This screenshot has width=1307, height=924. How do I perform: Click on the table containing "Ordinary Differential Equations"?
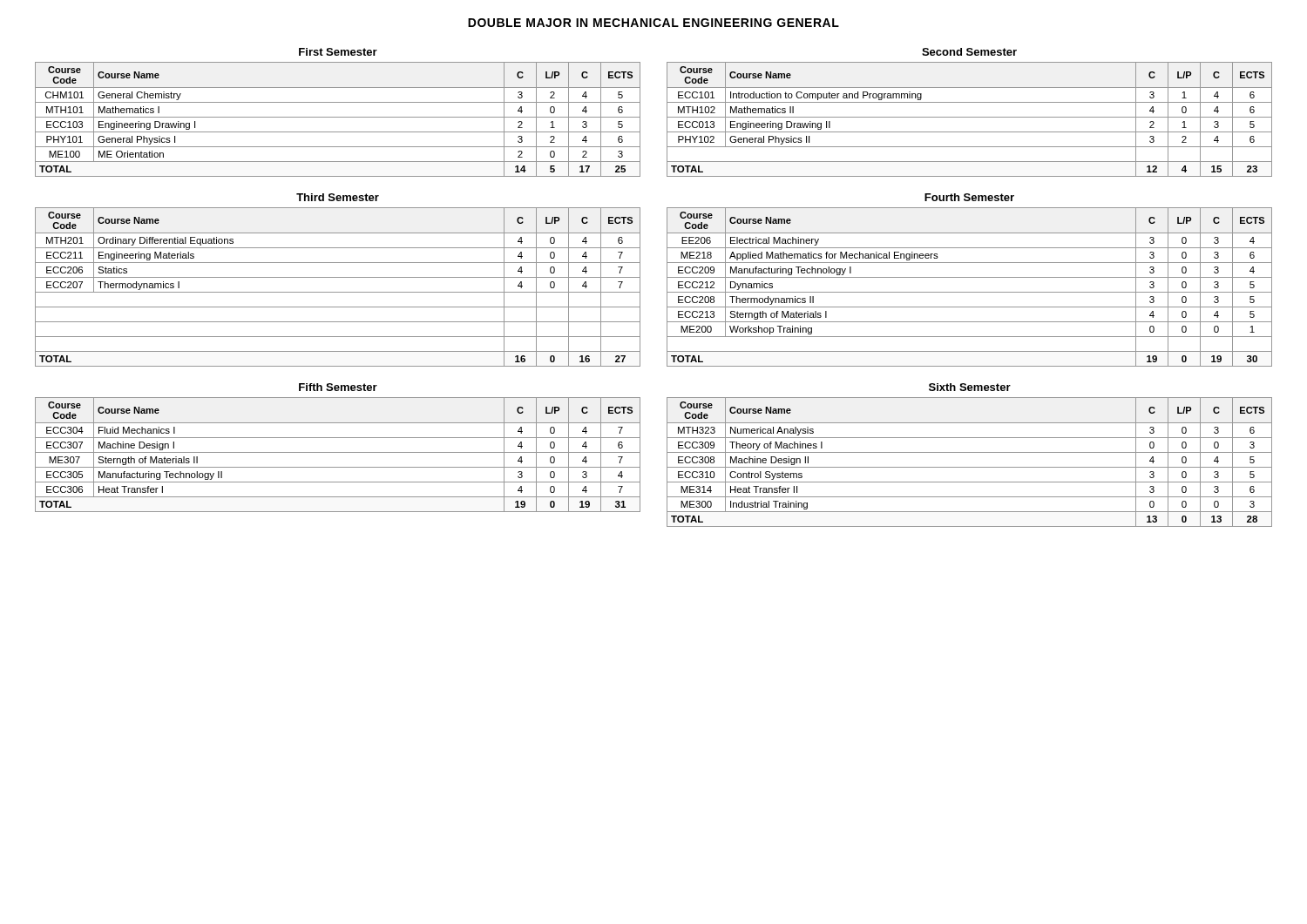click(x=338, y=279)
